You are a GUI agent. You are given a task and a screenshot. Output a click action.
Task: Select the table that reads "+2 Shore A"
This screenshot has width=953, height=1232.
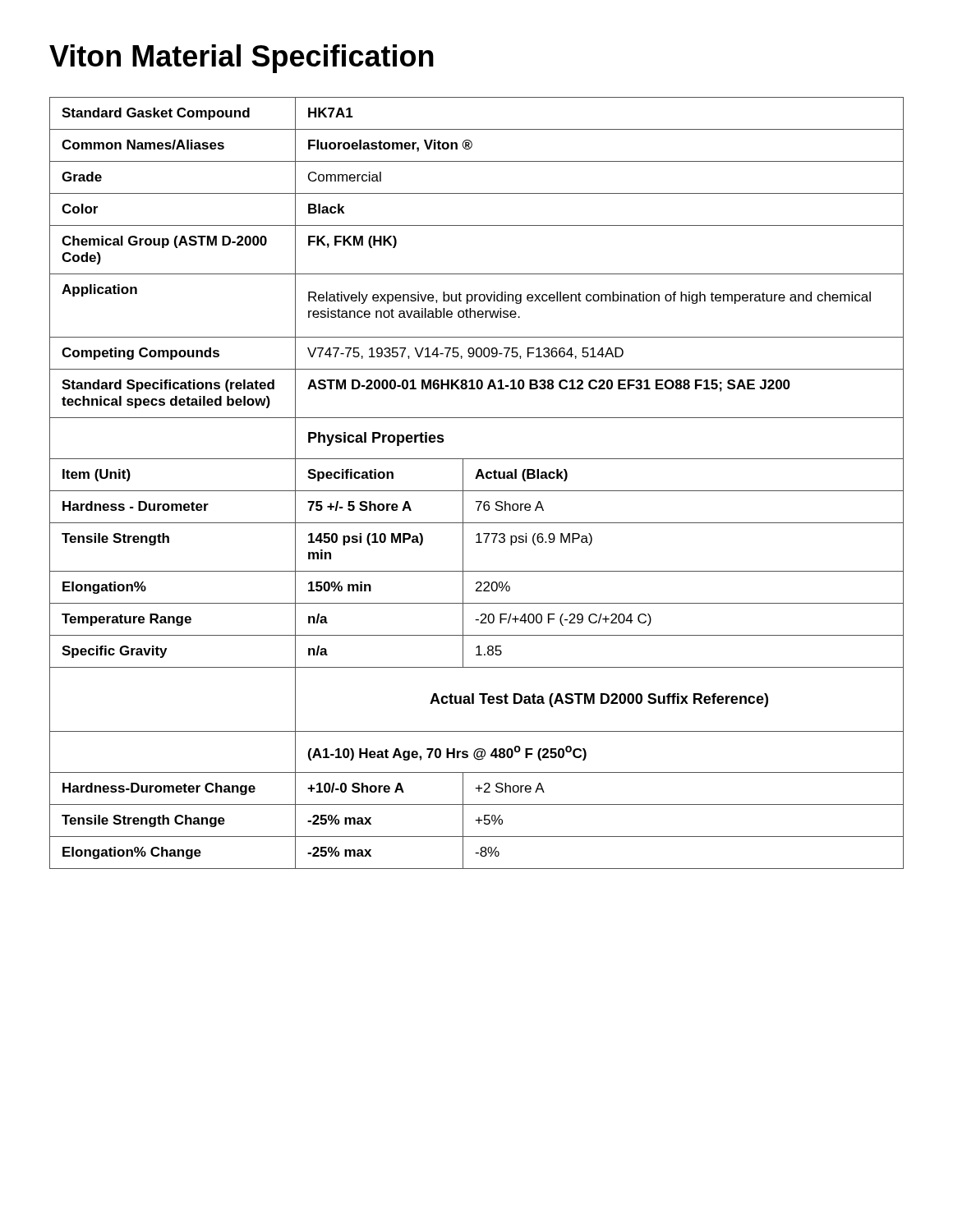(x=476, y=483)
